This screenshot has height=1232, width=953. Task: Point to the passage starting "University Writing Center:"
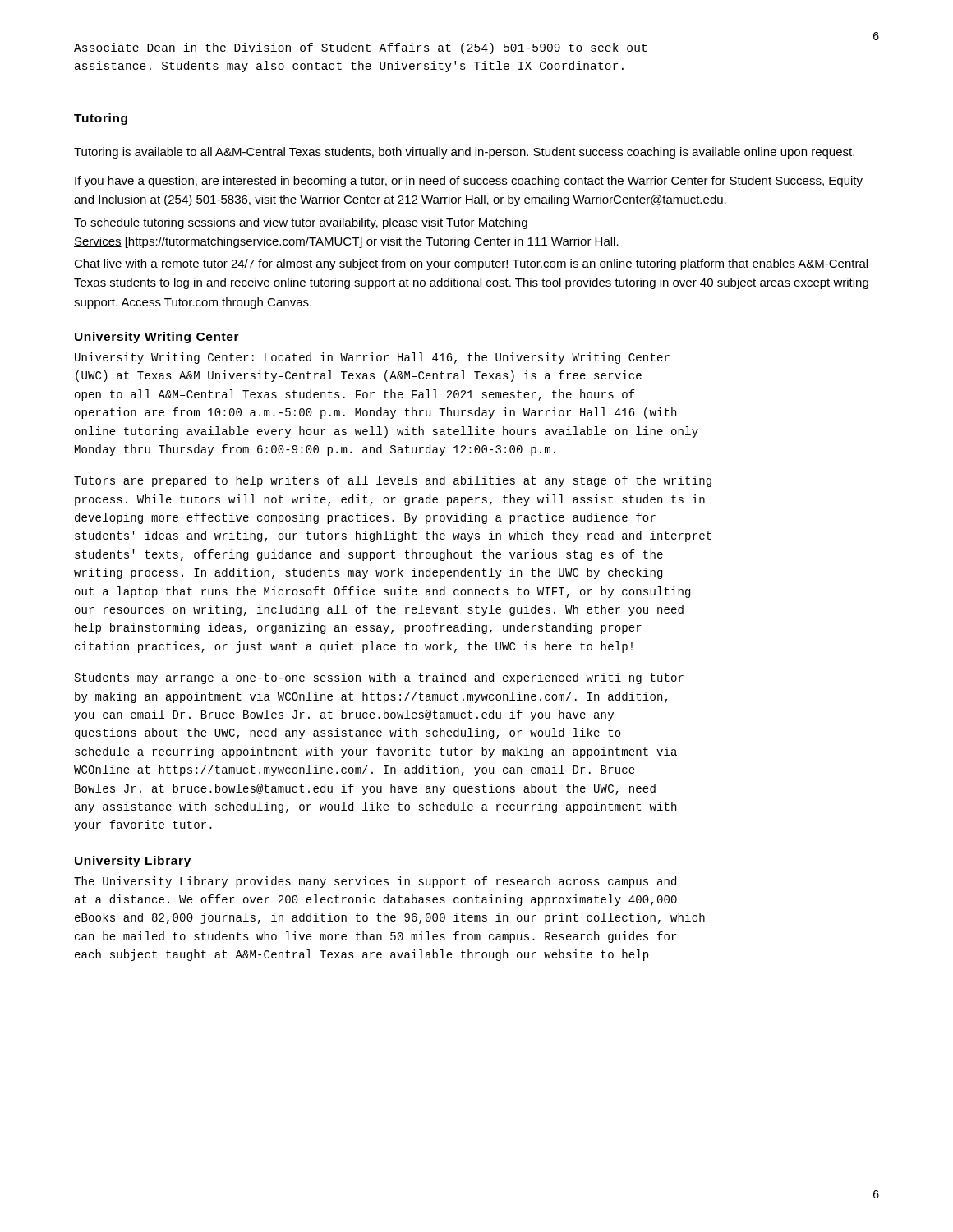pos(386,404)
